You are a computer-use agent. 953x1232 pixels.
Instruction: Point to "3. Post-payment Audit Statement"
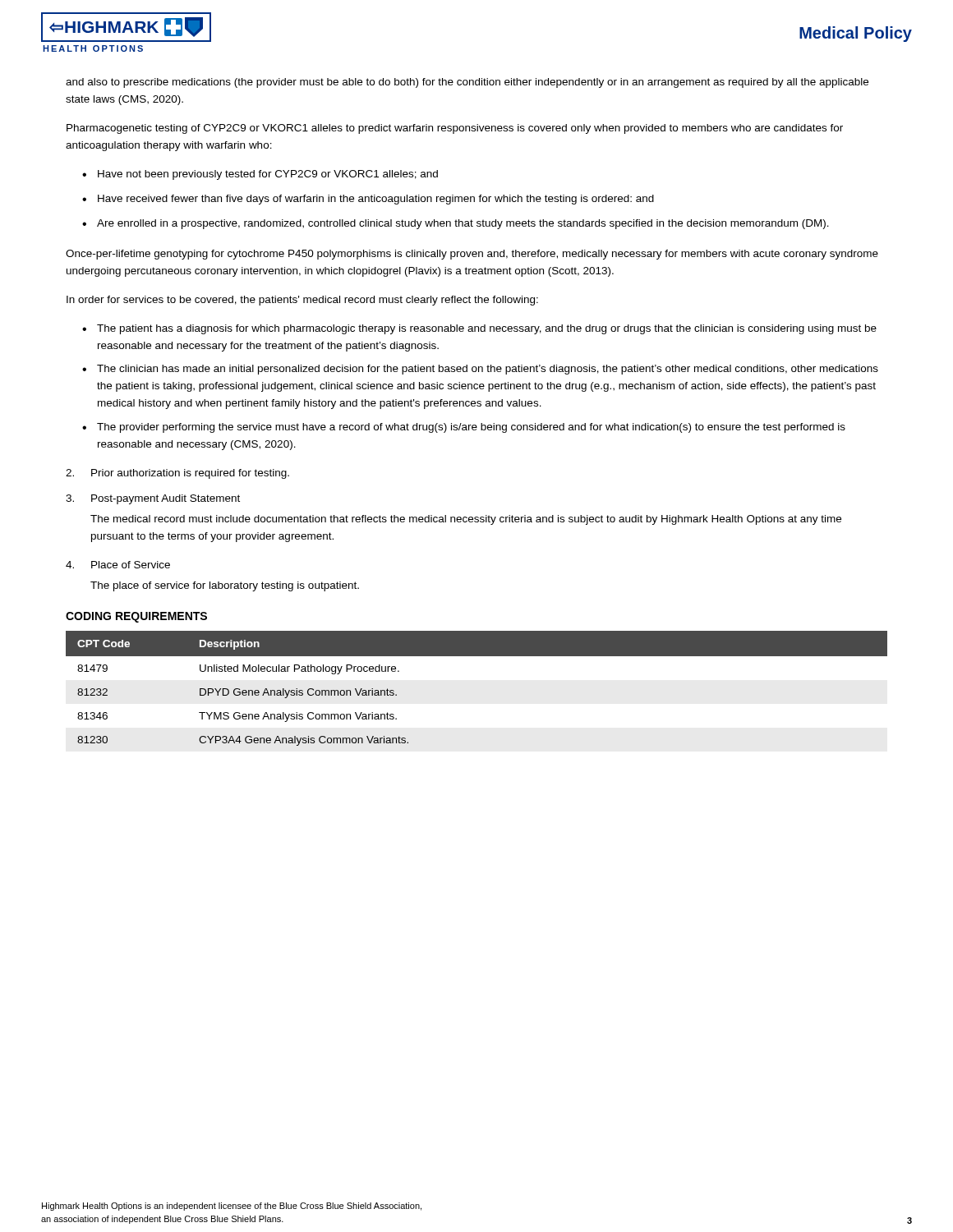click(153, 499)
